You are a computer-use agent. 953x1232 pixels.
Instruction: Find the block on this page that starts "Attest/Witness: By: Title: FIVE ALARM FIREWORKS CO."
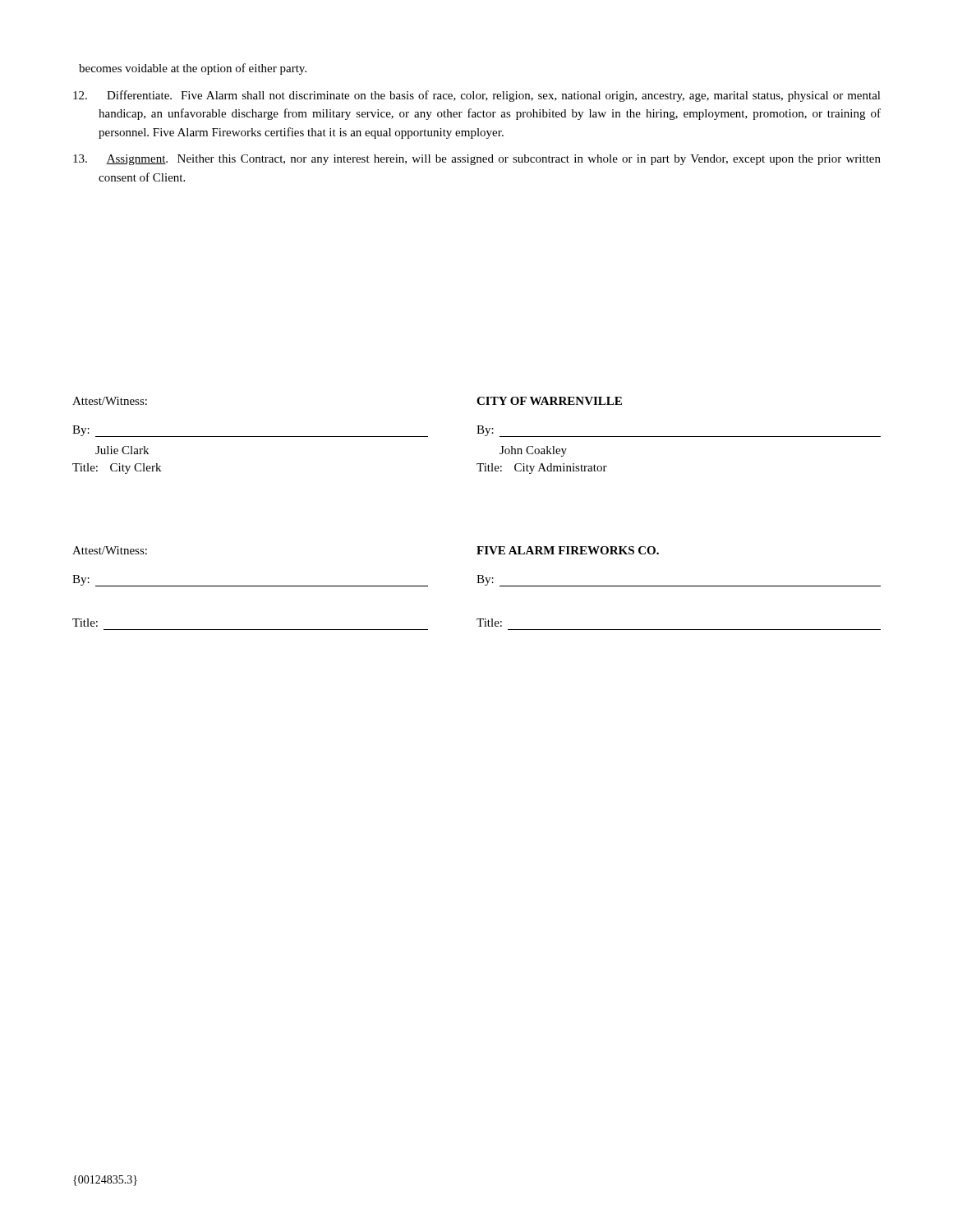476,590
